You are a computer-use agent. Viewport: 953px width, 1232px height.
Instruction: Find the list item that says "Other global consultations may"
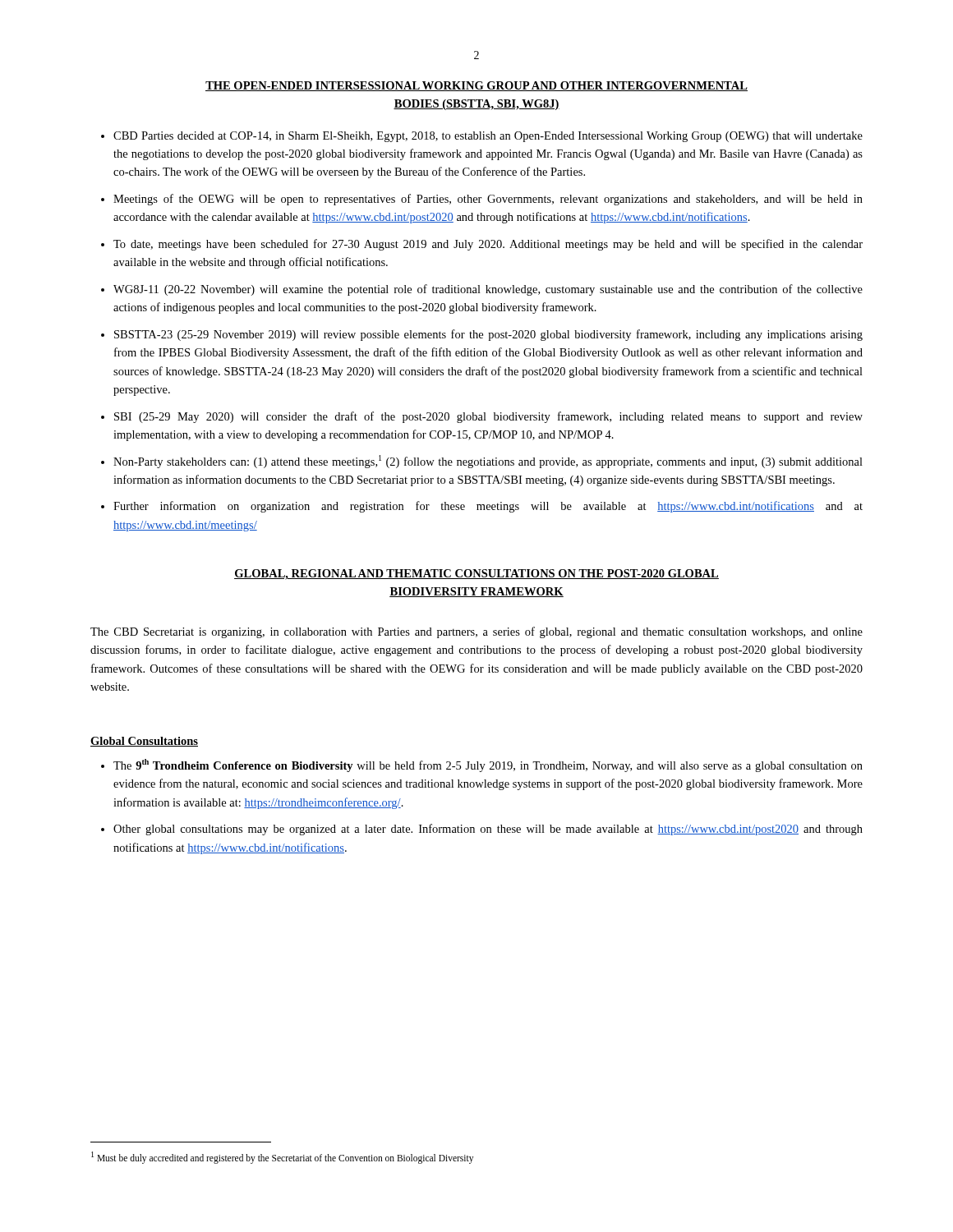pyautogui.click(x=488, y=838)
